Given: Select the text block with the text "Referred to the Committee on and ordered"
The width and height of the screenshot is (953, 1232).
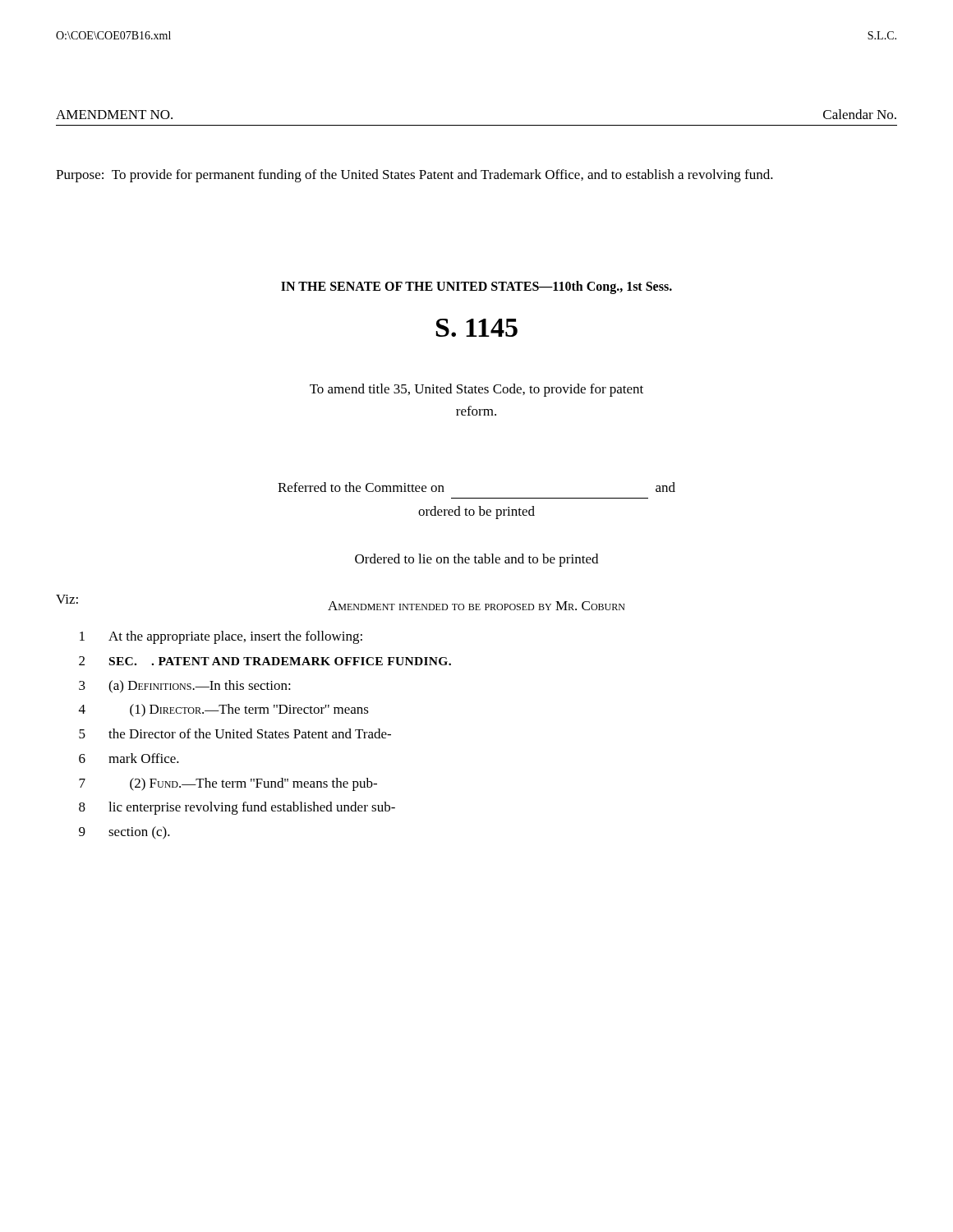Looking at the screenshot, I should (x=476, y=548).
